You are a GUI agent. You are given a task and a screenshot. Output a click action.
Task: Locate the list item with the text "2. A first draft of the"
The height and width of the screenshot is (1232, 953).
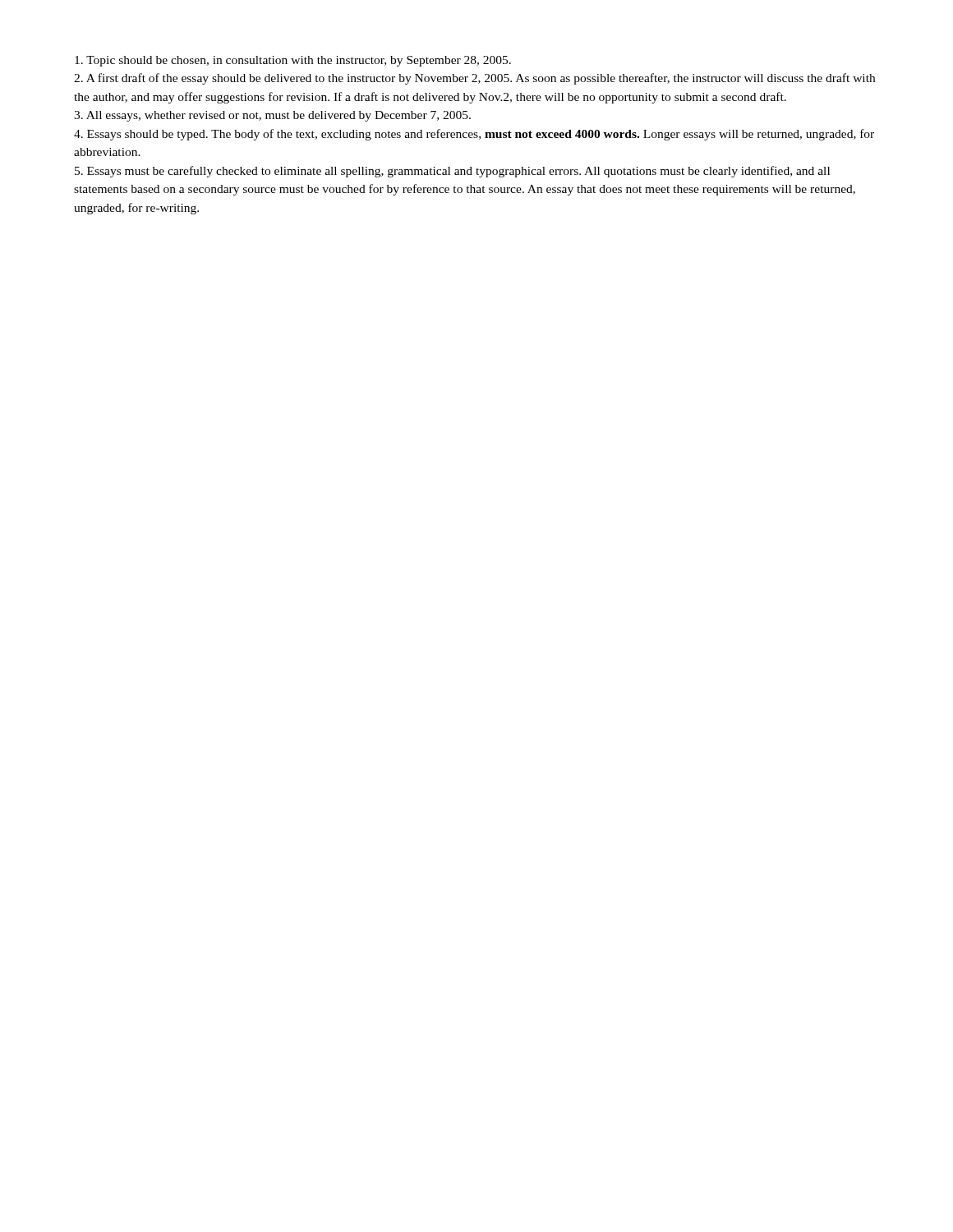pos(475,87)
